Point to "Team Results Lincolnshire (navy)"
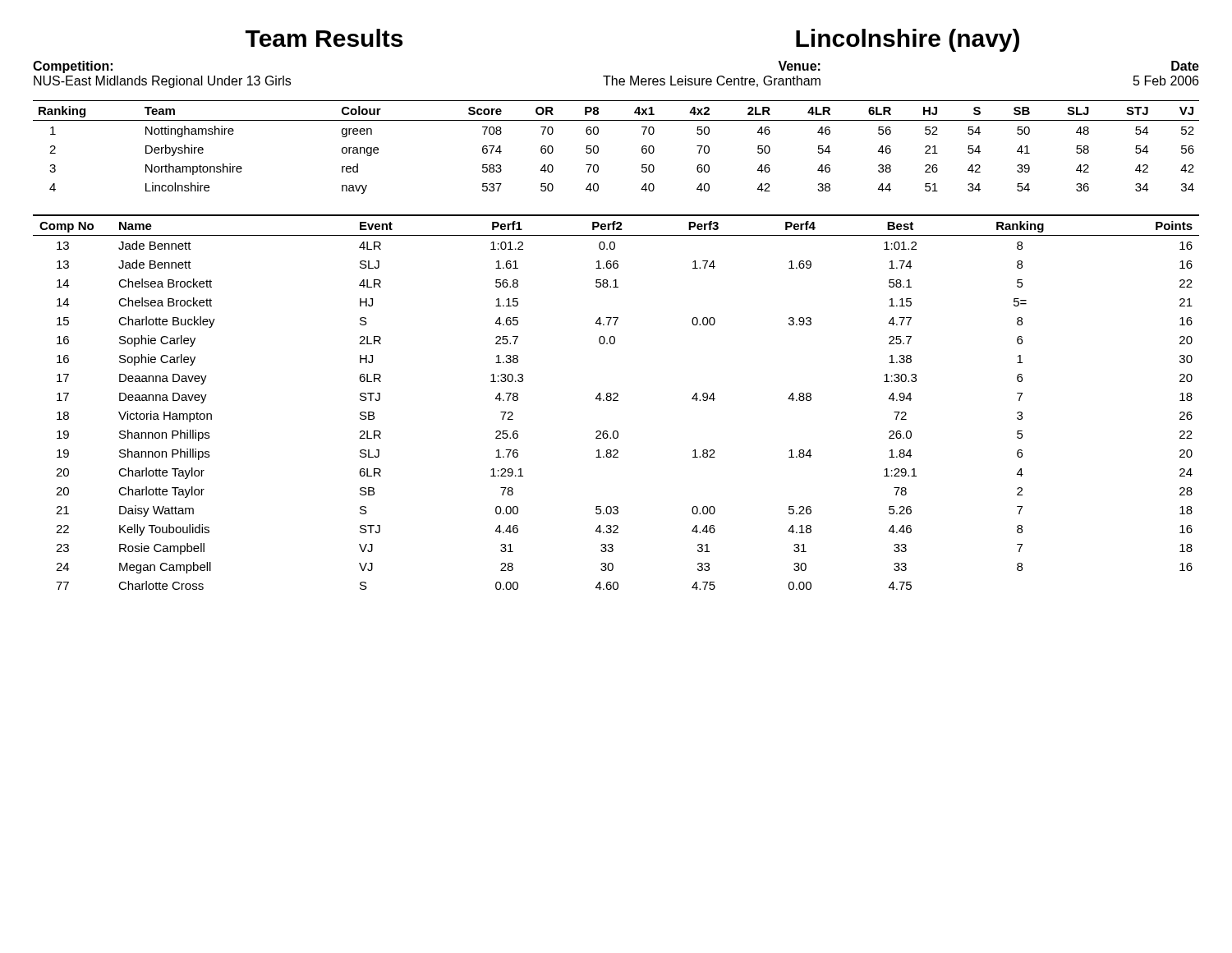Screen dimensions: 953x1232 [324, 40]
